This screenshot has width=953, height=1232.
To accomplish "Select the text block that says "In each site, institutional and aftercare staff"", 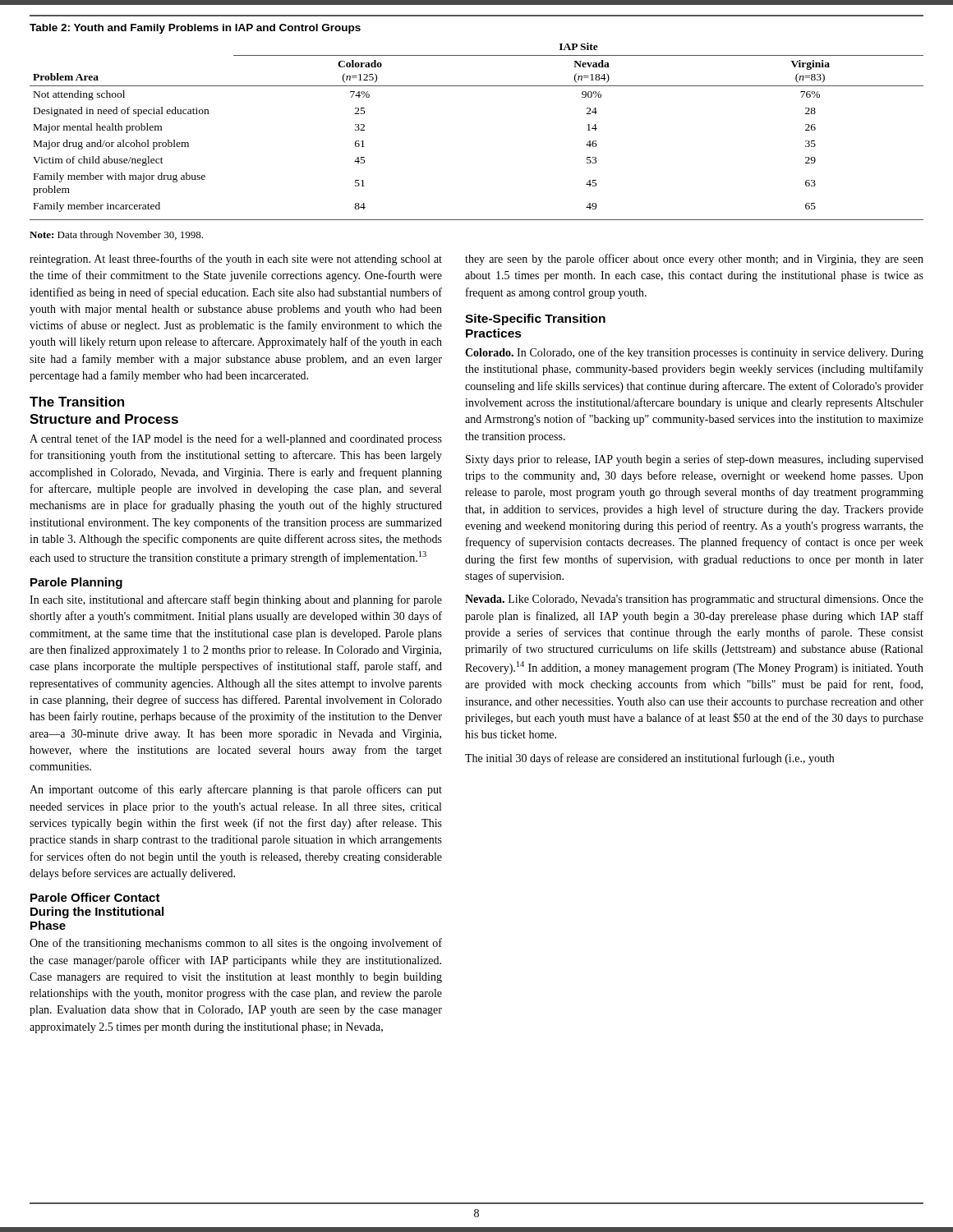I will coord(236,737).
